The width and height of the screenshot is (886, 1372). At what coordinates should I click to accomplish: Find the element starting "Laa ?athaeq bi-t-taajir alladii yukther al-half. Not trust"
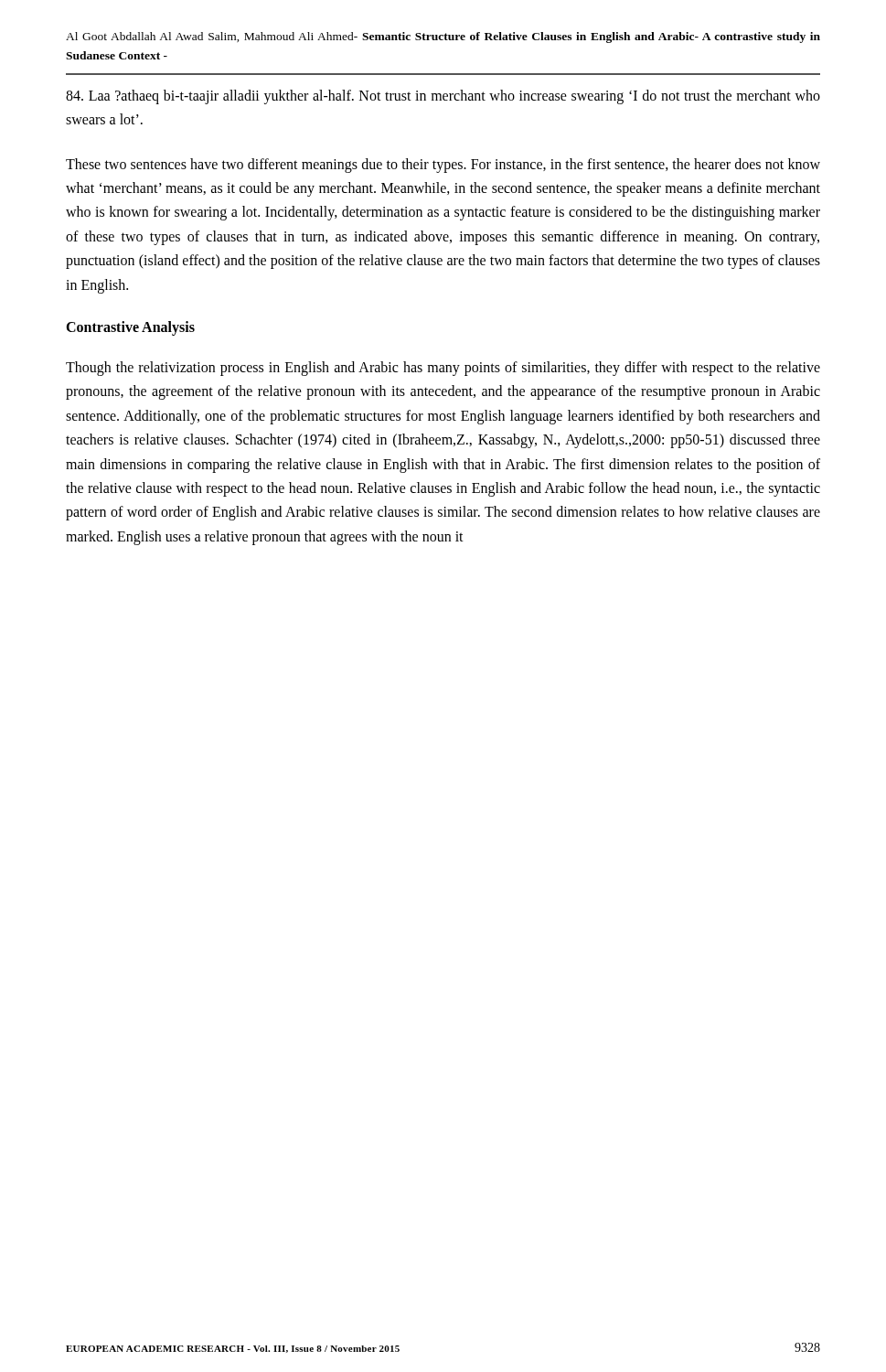[x=443, y=108]
